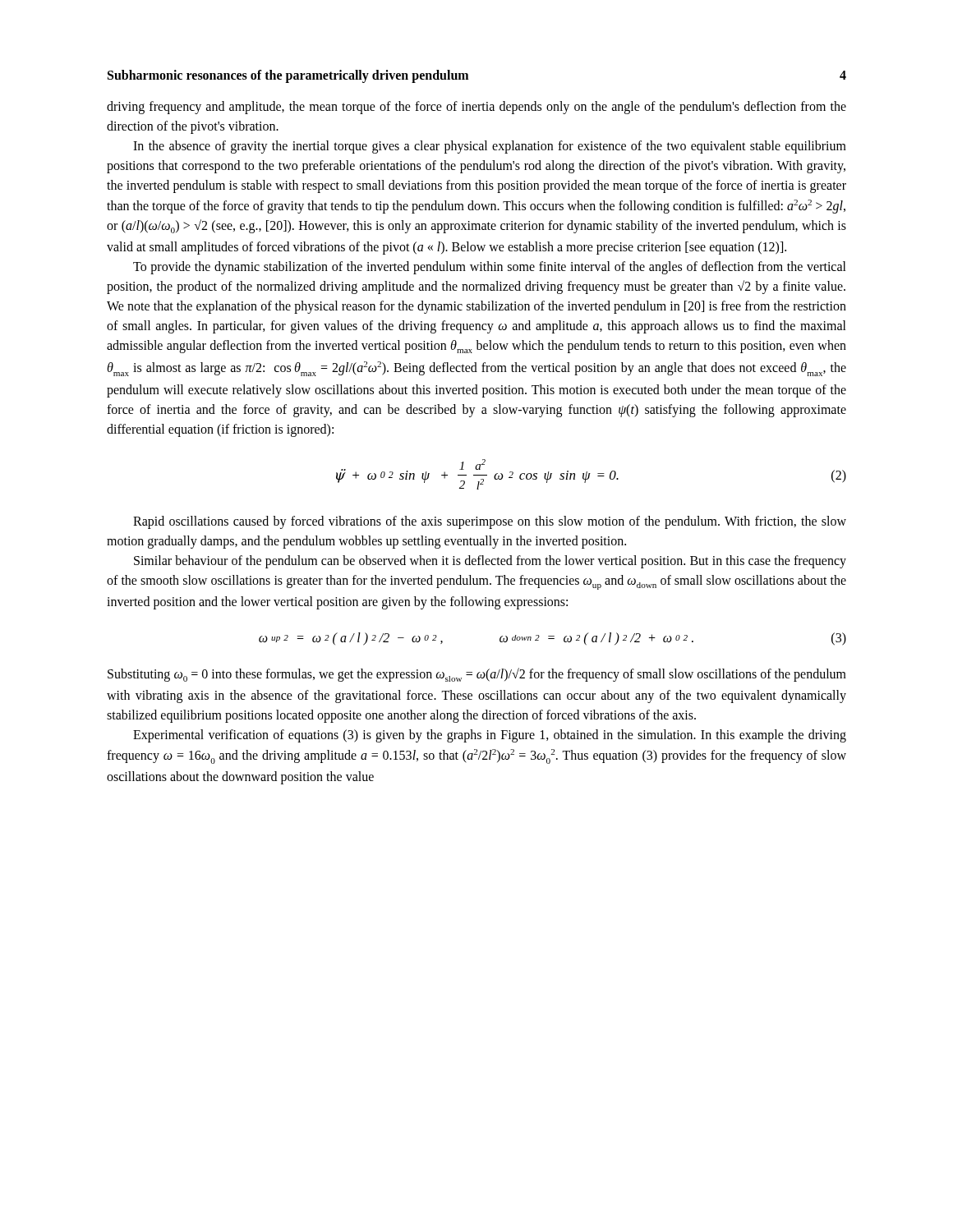Select the block starting "Rapid oscillations caused by forced"

click(x=476, y=531)
